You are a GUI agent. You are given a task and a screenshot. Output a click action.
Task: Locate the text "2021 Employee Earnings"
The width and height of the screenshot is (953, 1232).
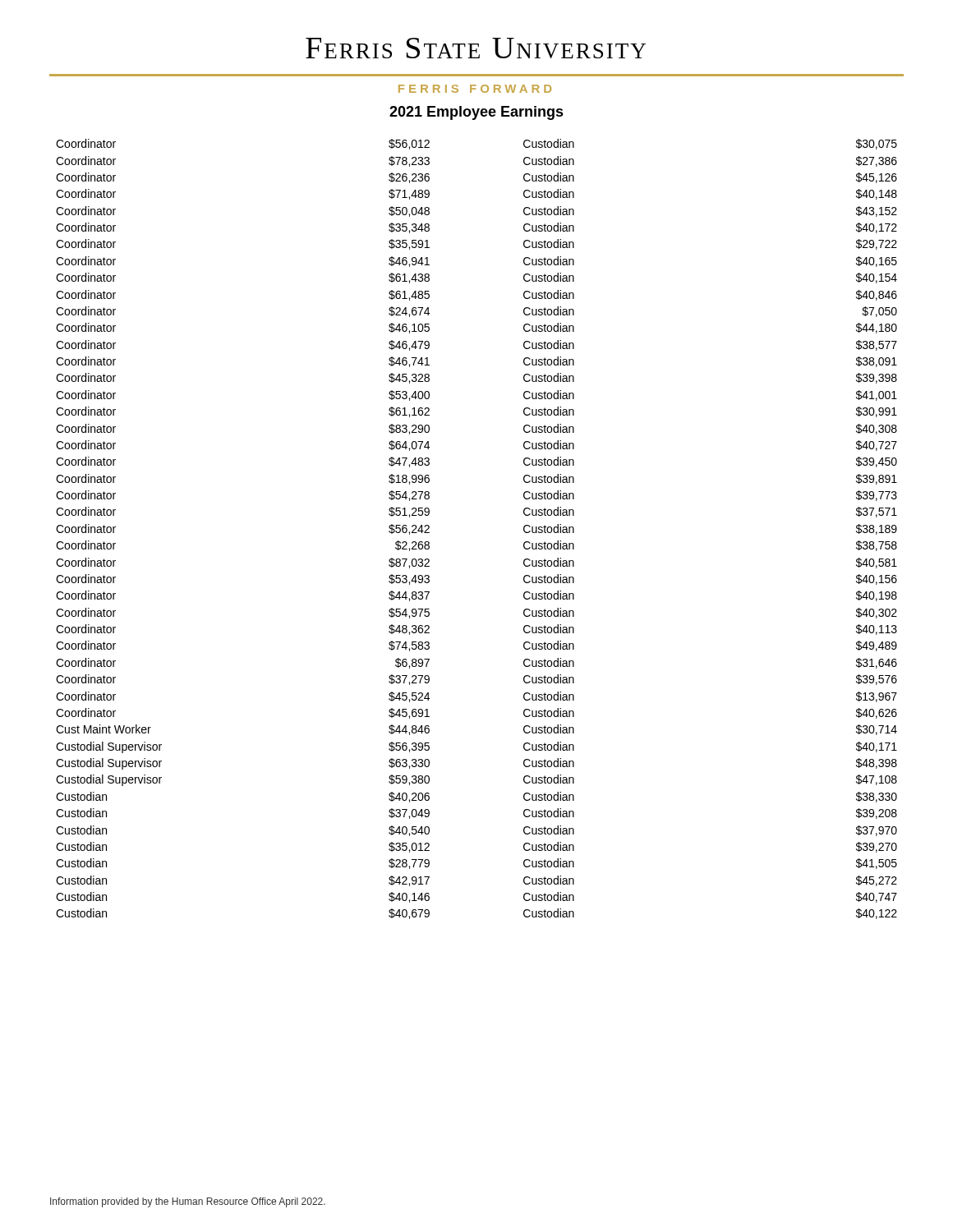click(476, 112)
